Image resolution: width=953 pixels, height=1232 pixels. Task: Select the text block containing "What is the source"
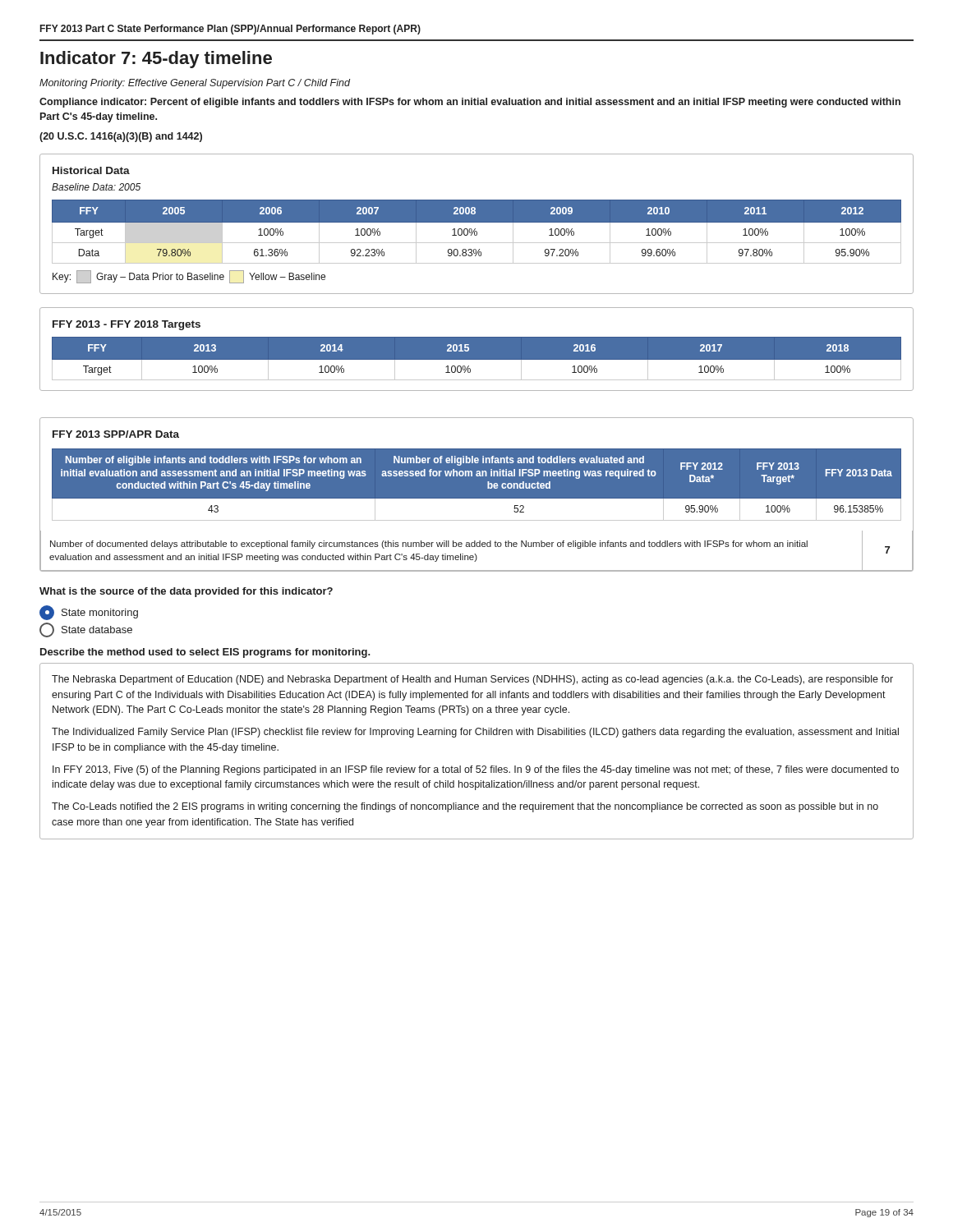[x=186, y=591]
